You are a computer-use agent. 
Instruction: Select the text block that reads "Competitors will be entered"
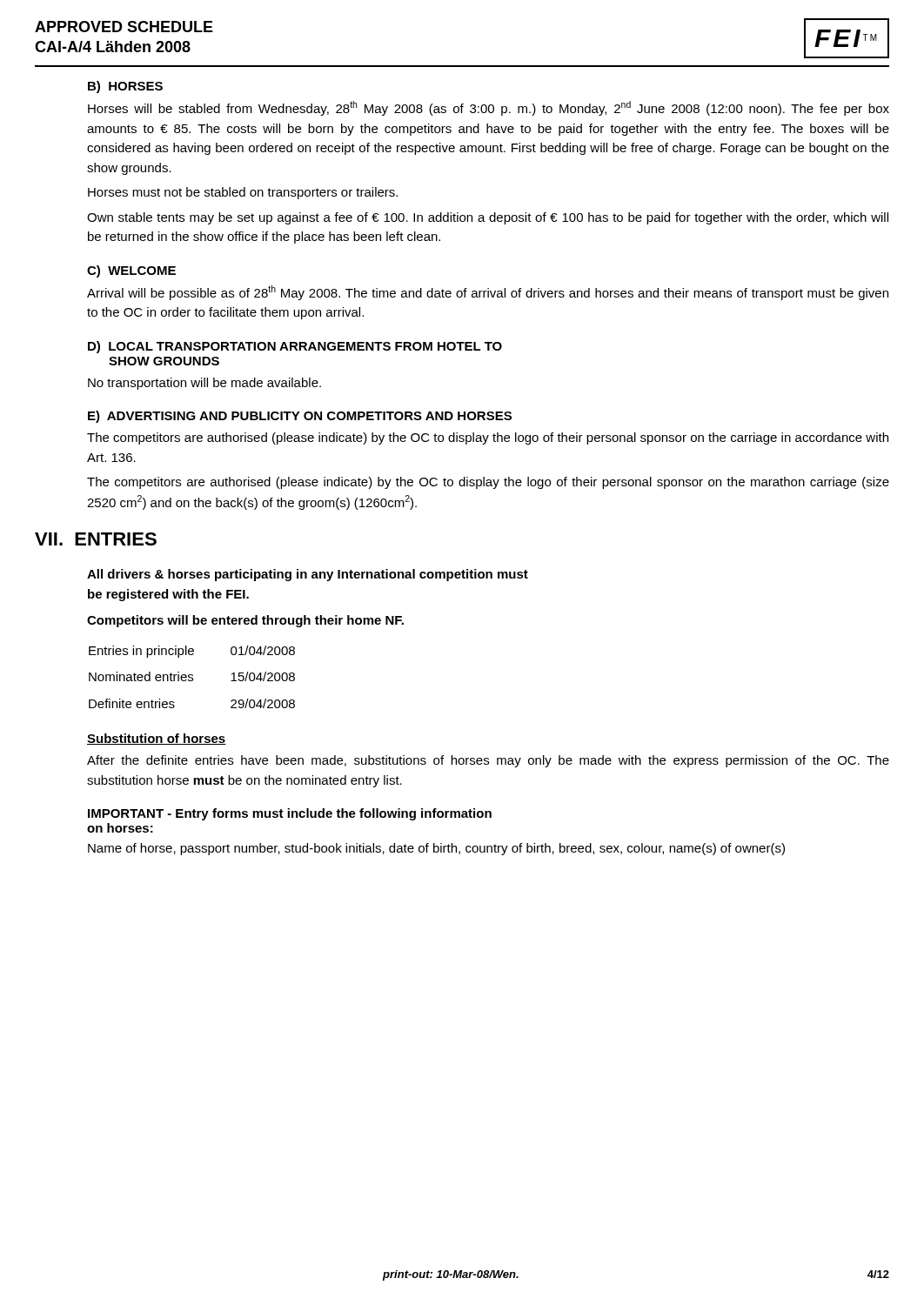pyautogui.click(x=246, y=620)
